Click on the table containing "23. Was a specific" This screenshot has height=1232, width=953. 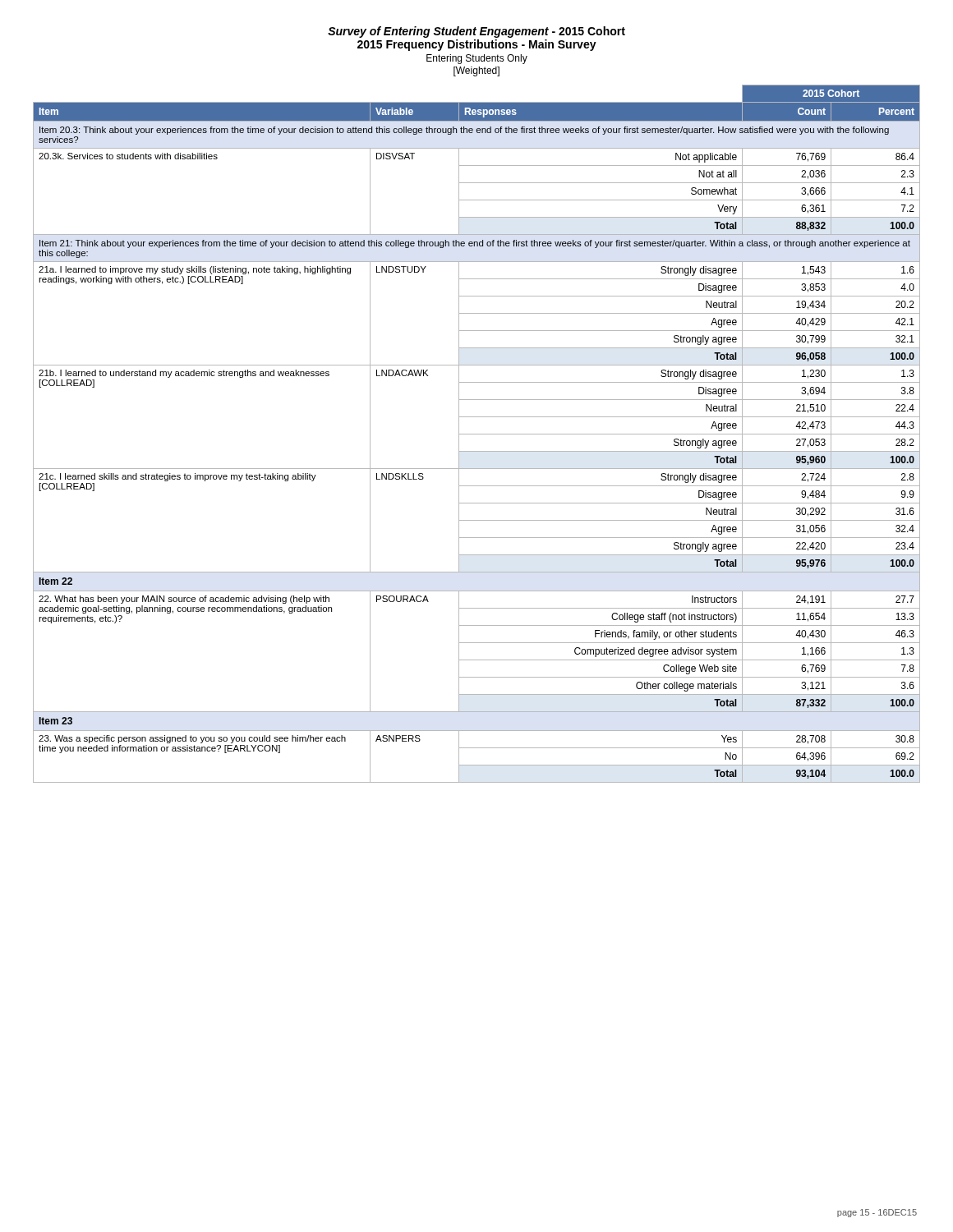pyautogui.click(x=476, y=434)
